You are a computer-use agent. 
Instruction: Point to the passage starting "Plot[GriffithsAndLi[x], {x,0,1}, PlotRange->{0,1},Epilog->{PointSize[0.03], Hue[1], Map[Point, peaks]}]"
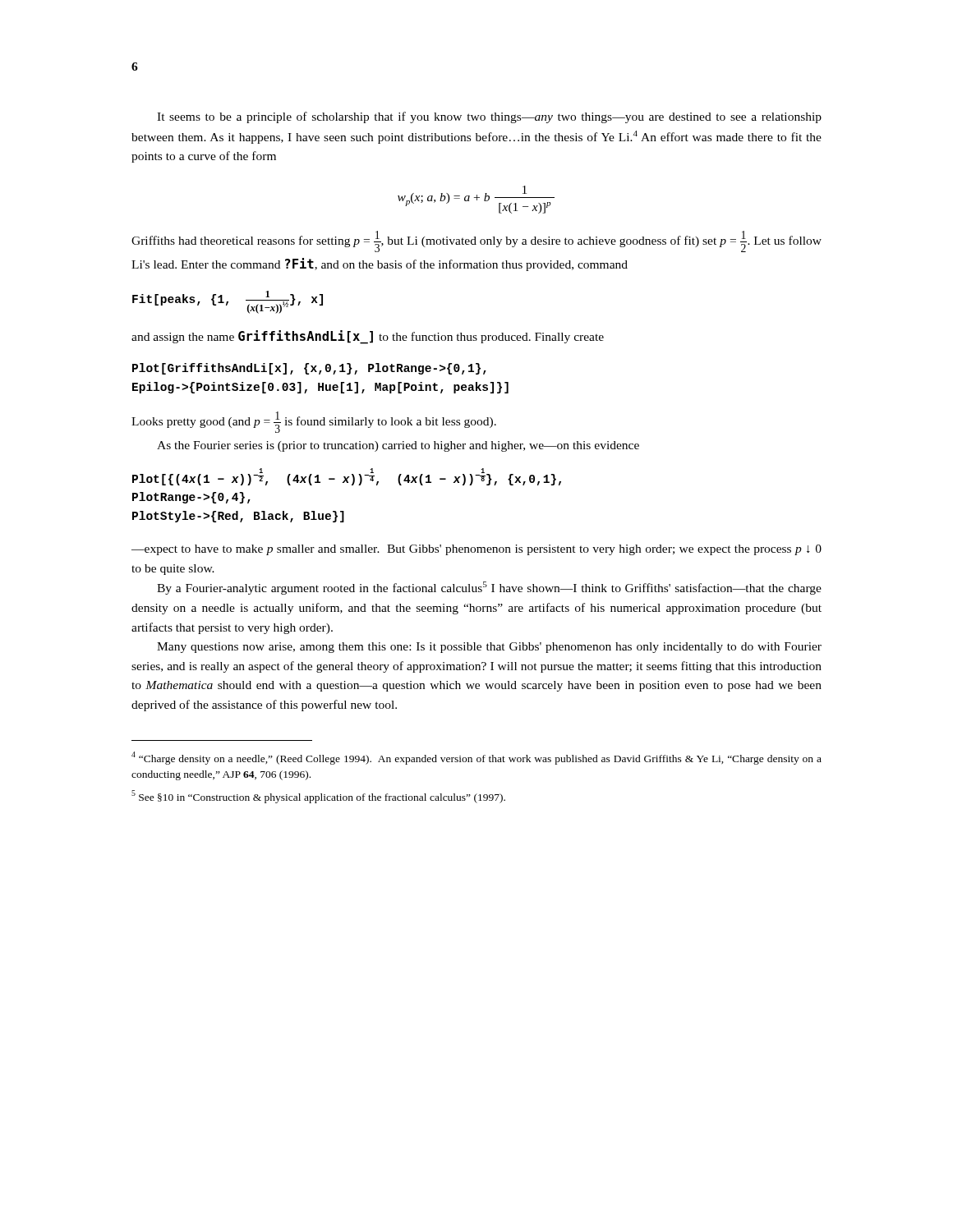[321, 378]
